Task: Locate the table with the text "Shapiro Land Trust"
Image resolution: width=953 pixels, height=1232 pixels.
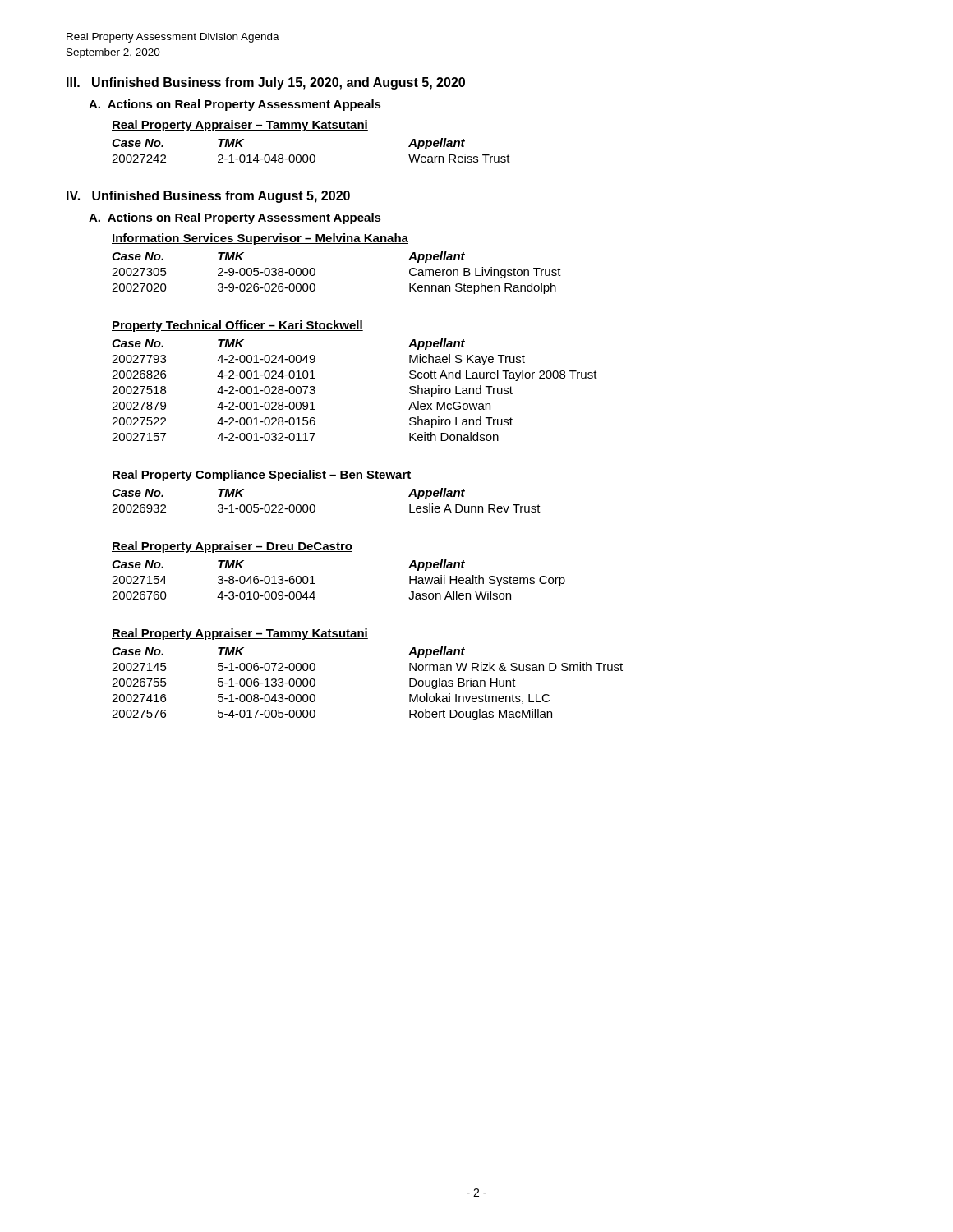Action: point(499,381)
